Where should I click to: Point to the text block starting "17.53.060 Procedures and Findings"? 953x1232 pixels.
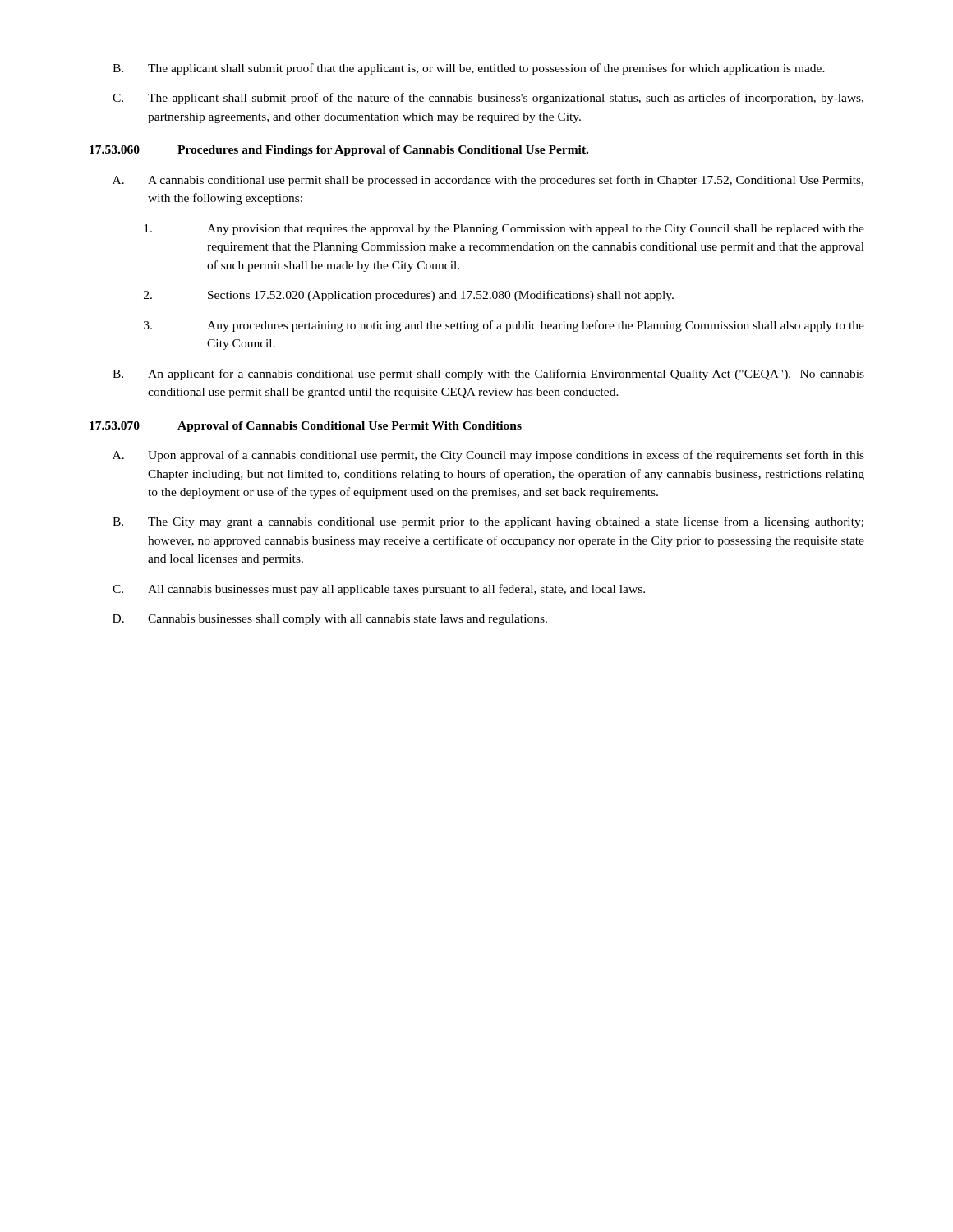476,150
